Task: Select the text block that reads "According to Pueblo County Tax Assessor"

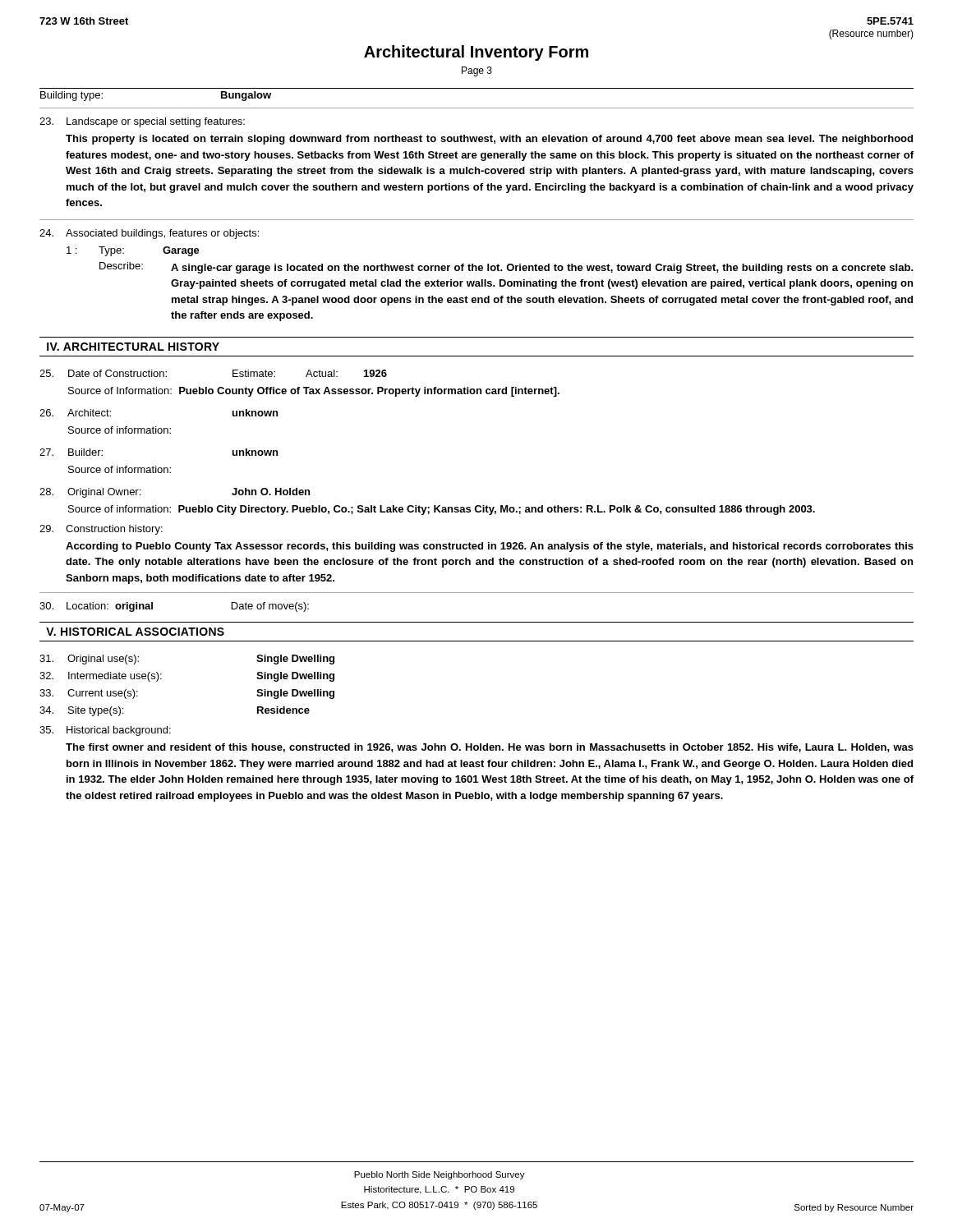Action: 490,562
